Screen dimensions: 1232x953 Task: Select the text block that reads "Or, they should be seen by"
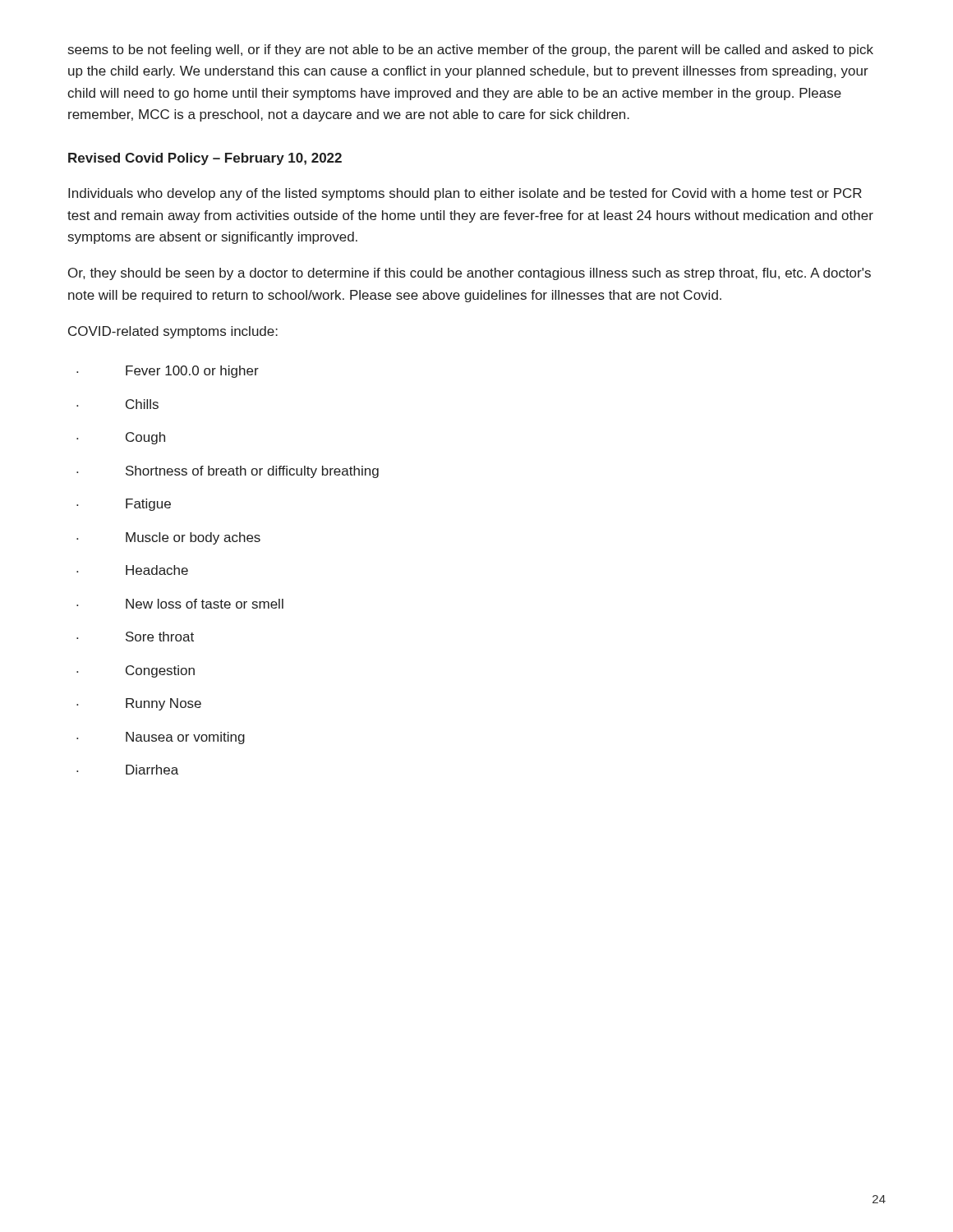coord(469,284)
